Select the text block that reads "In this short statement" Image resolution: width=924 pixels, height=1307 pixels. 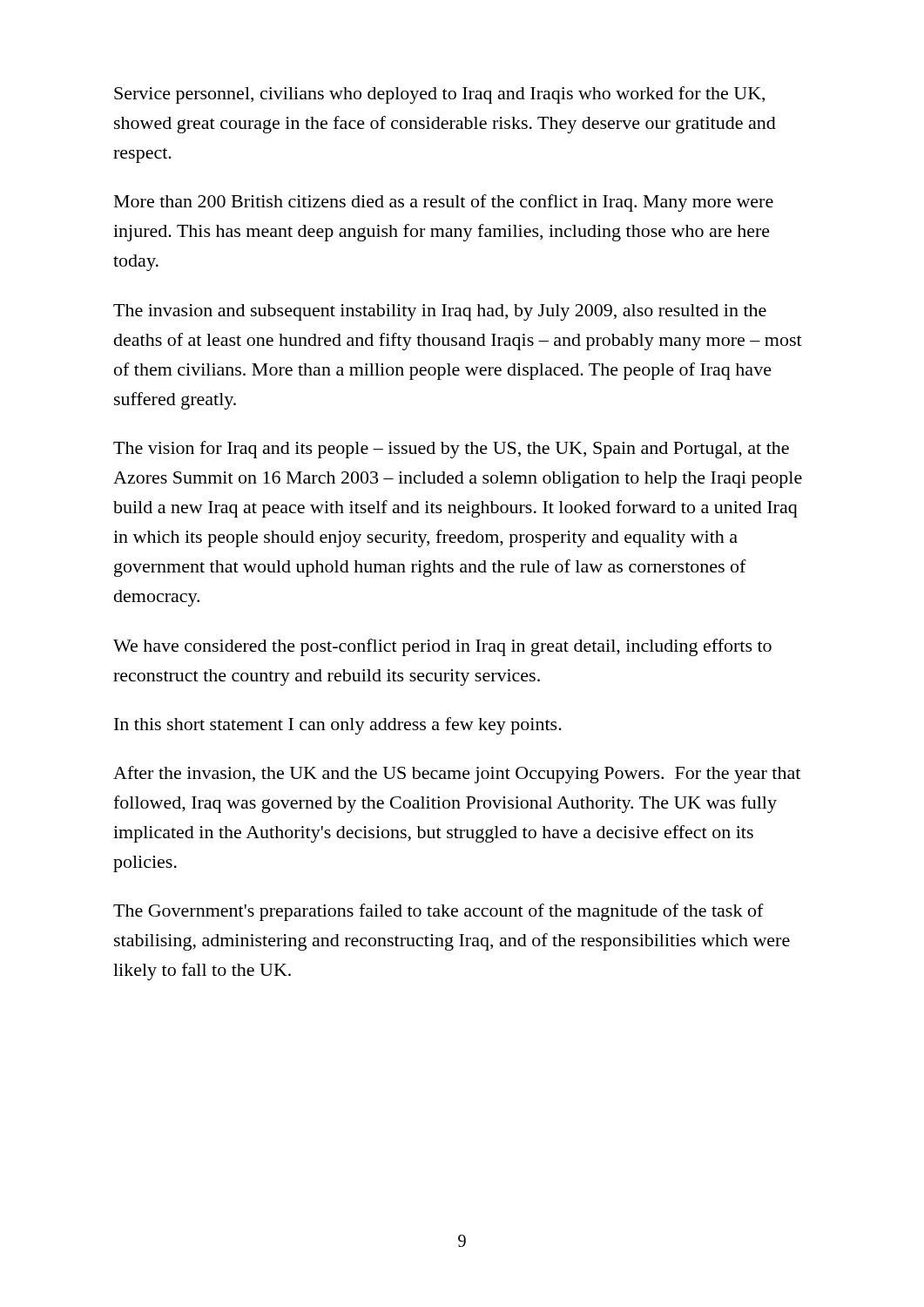pos(338,723)
